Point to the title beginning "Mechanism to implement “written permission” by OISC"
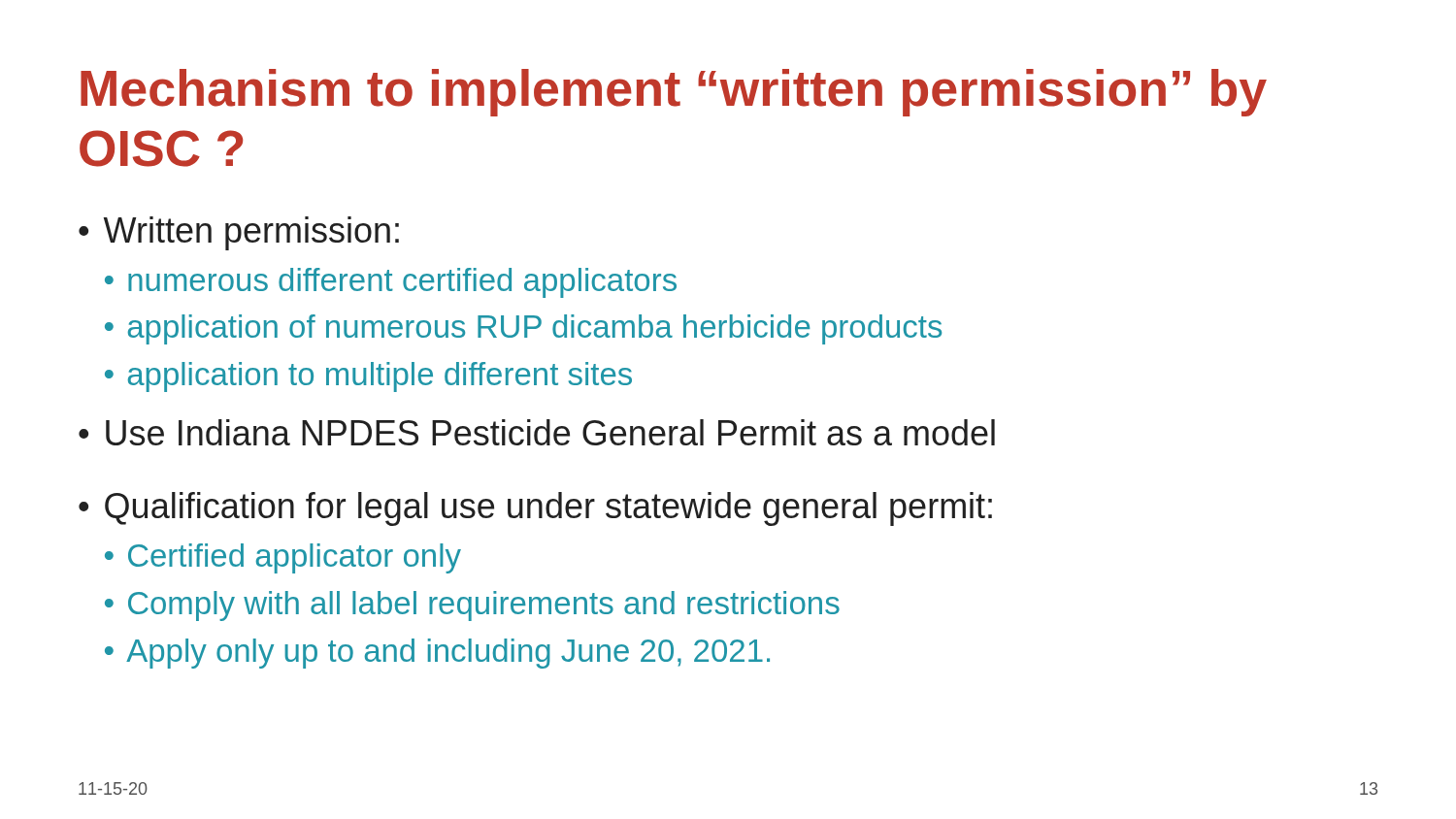 pyautogui.click(x=728, y=119)
